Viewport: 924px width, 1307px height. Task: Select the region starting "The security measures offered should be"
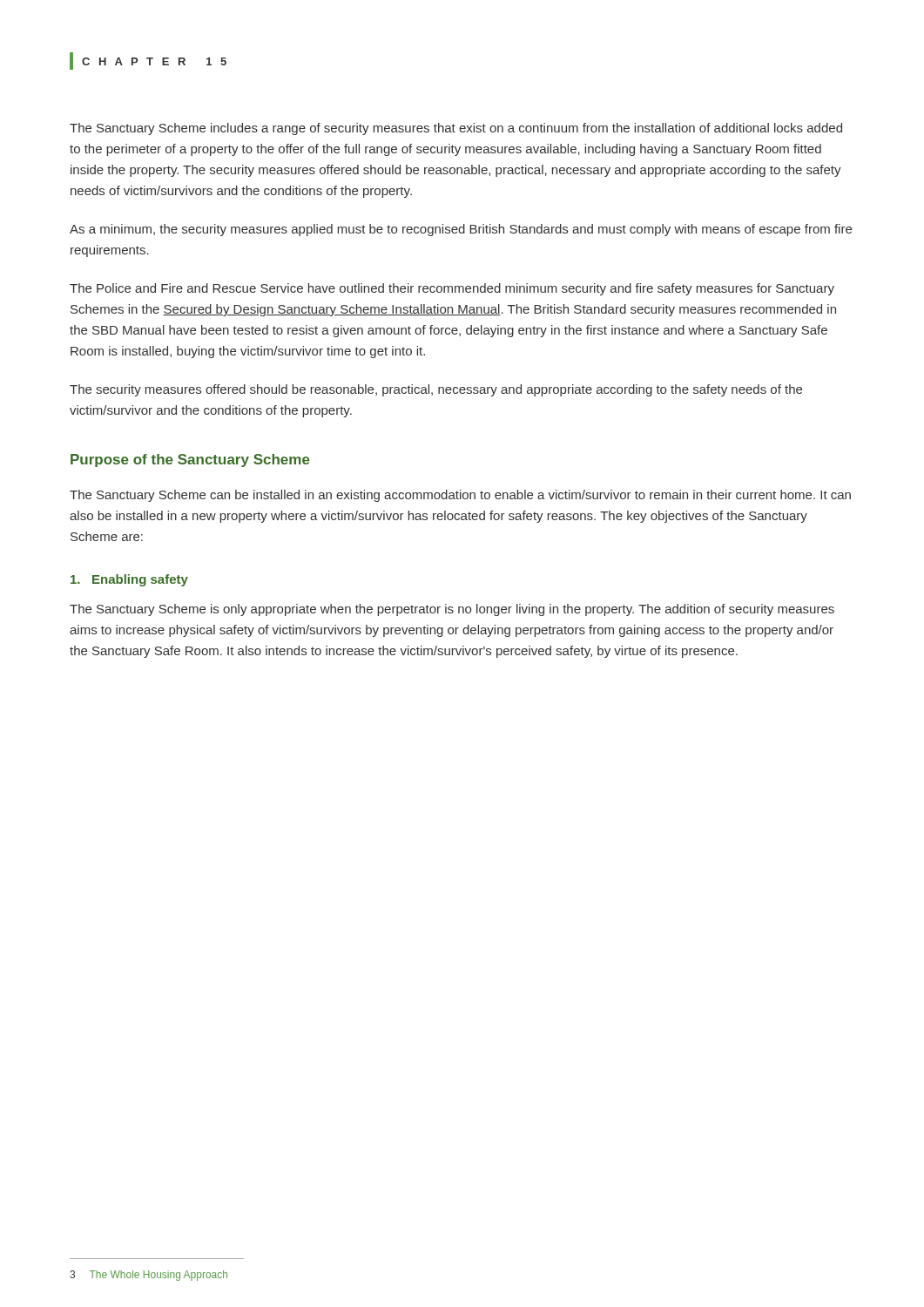pyautogui.click(x=436, y=399)
